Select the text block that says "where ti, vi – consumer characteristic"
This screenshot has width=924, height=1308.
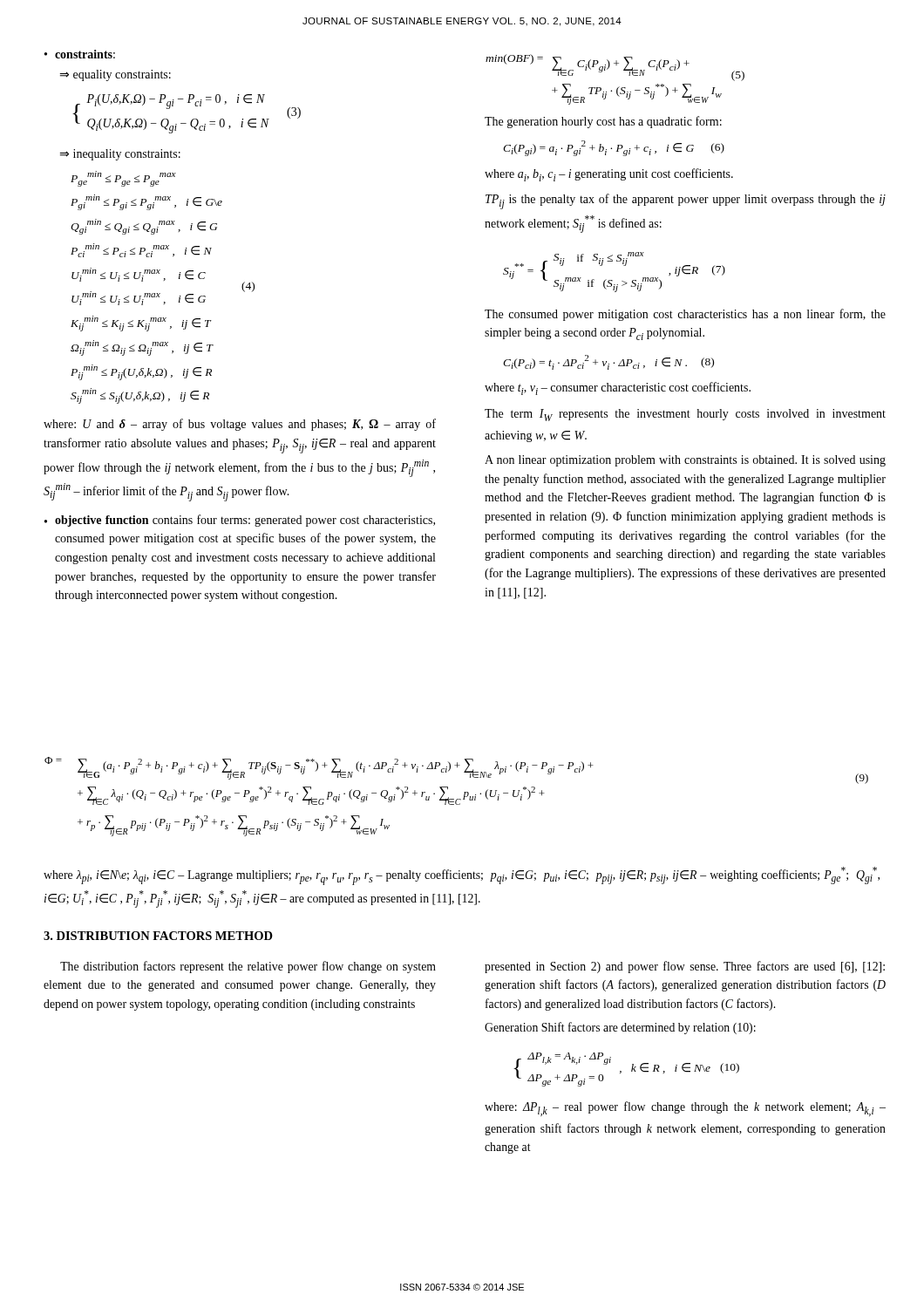click(x=618, y=390)
